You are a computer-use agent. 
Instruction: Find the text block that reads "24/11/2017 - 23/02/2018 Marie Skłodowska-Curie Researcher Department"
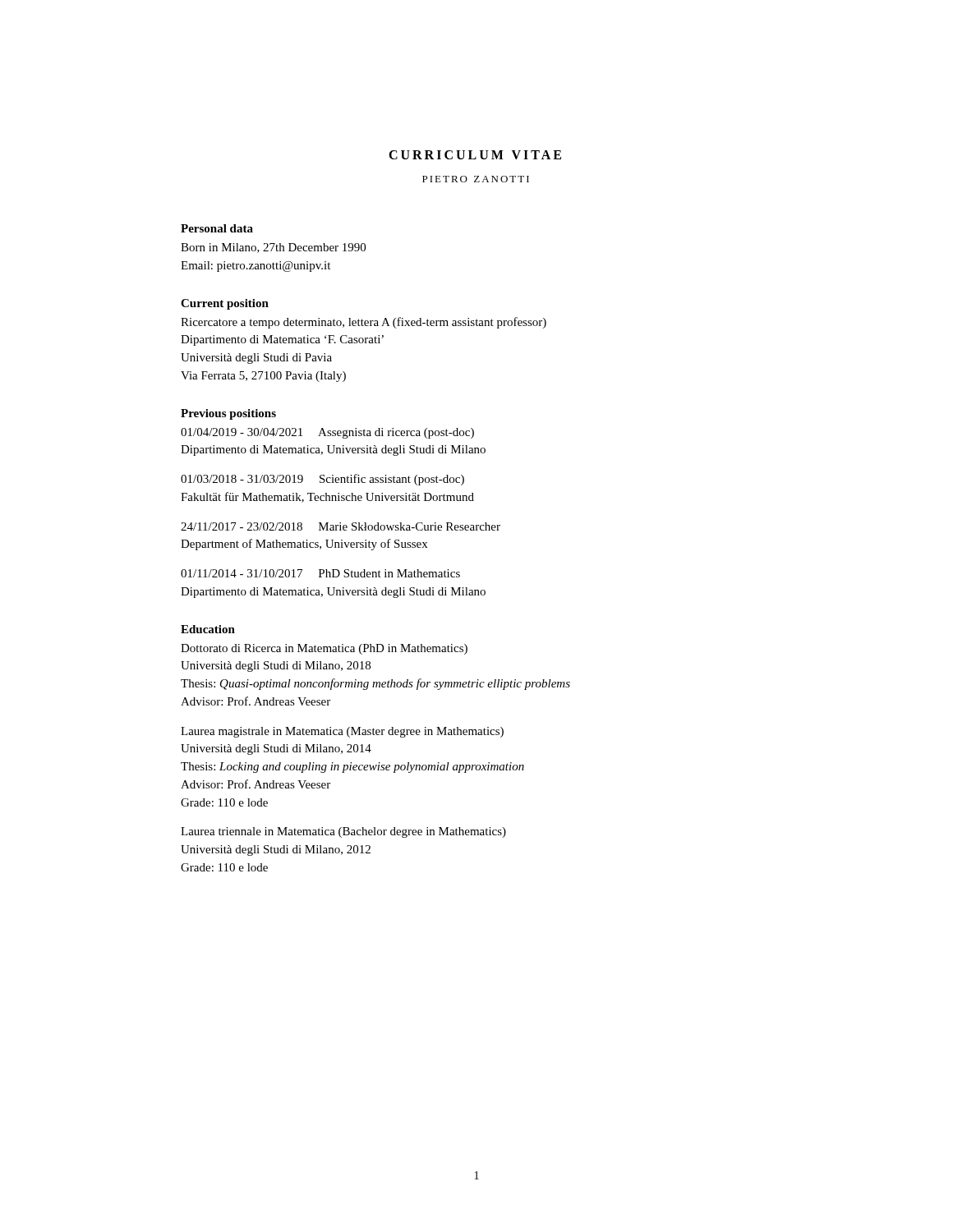[476, 536]
